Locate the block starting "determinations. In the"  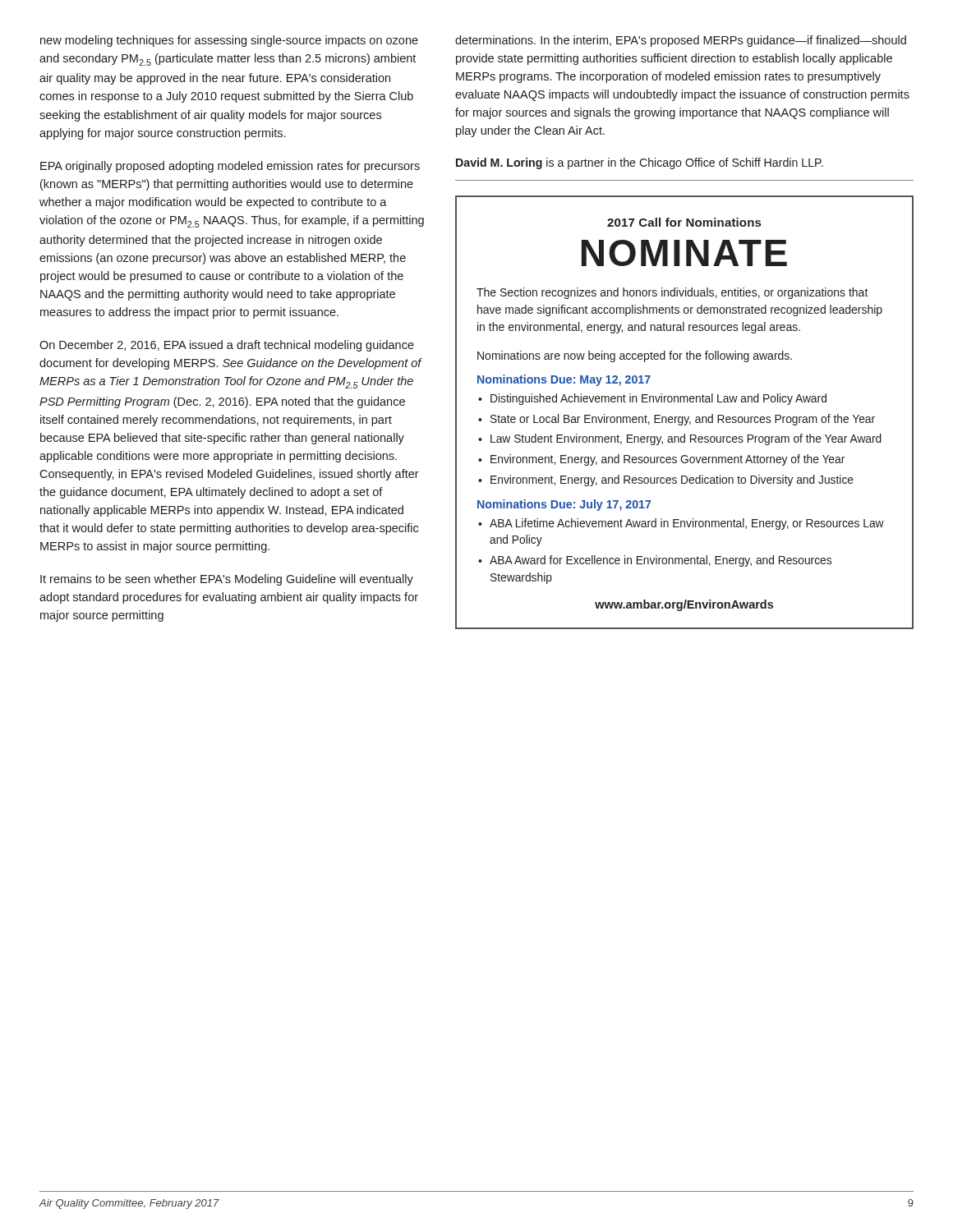coord(682,85)
